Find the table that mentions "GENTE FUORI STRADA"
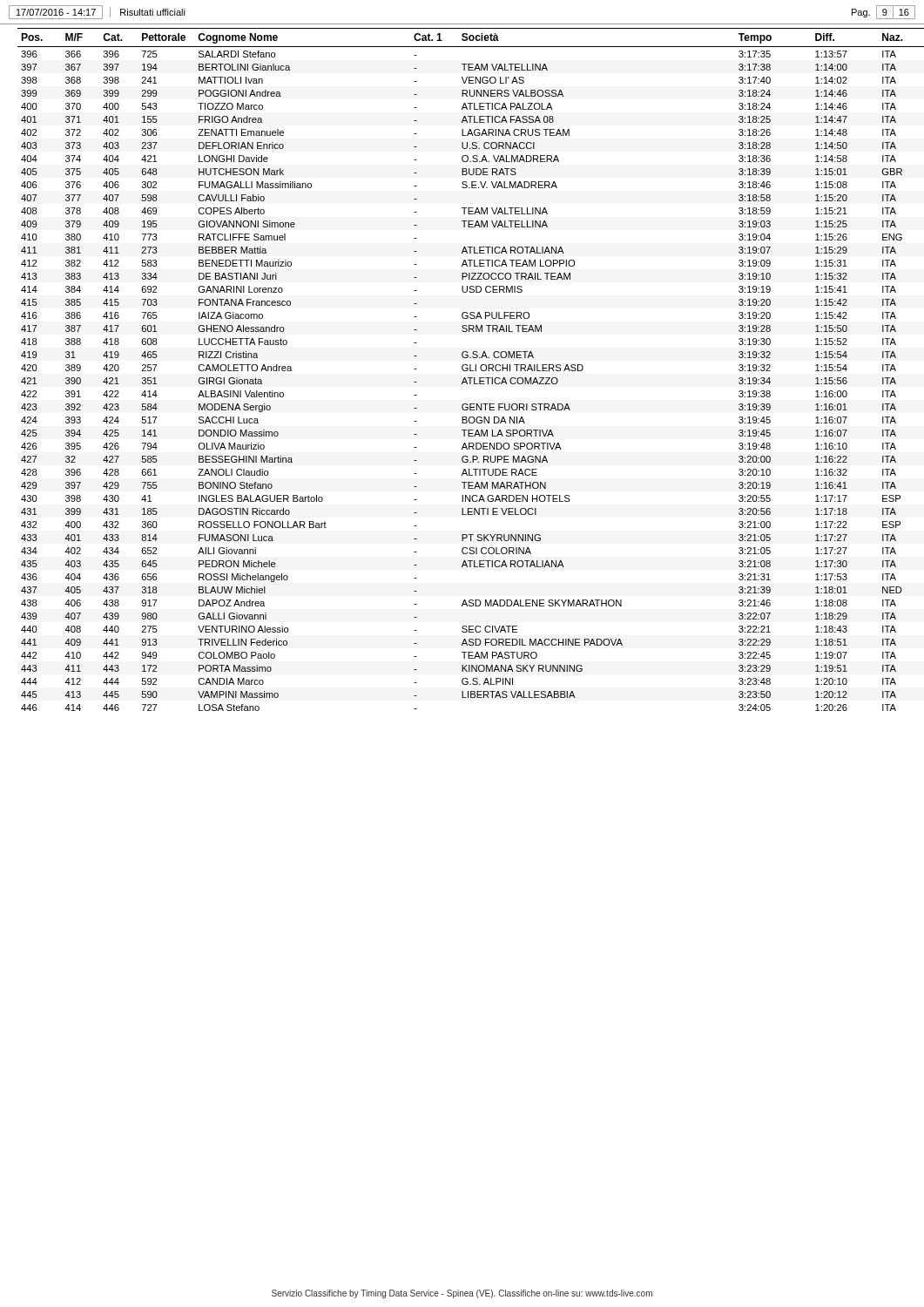Image resolution: width=924 pixels, height=1307 pixels. (x=462, y=371)
